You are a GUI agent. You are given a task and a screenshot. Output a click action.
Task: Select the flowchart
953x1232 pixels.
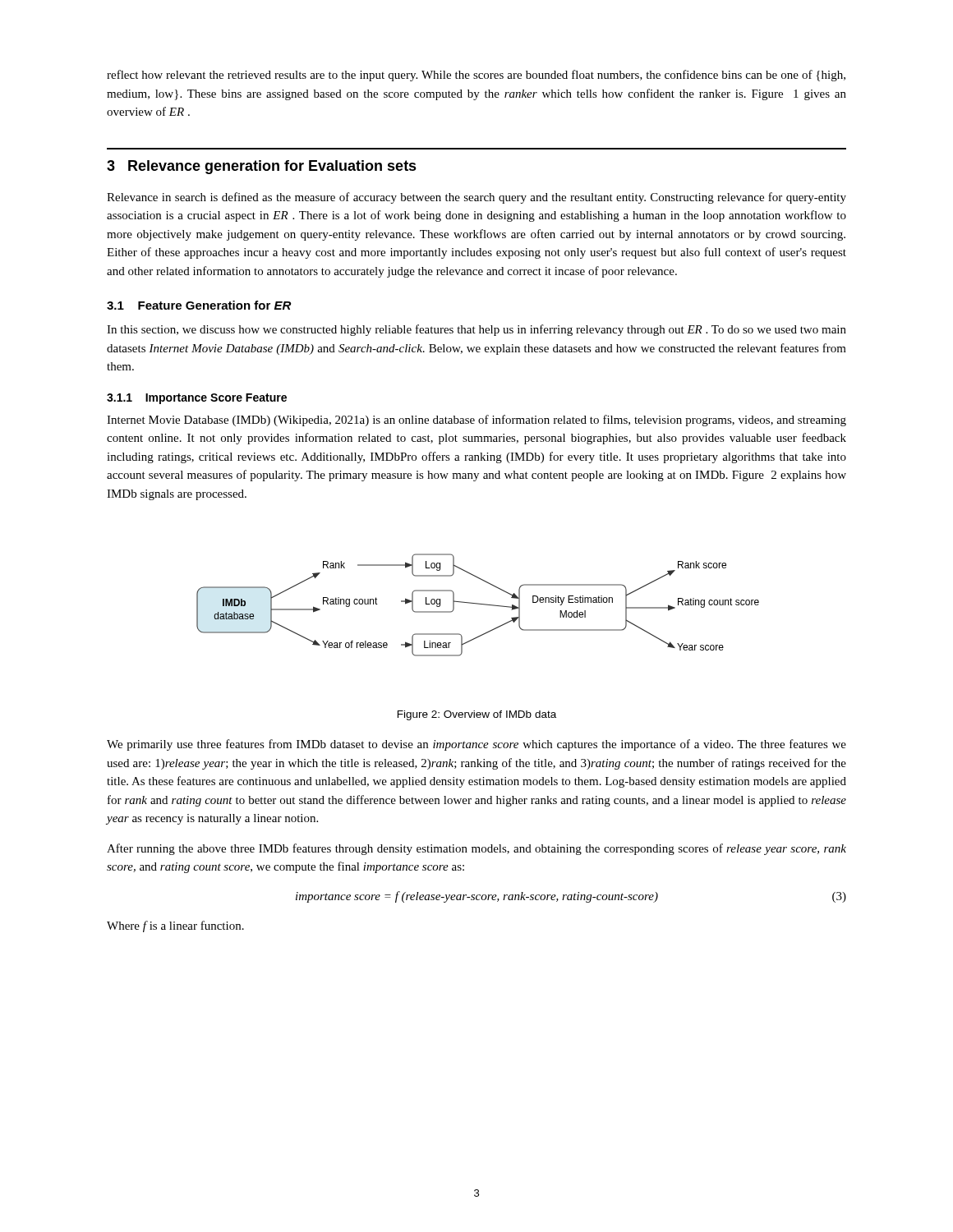pyautogui.click(x=476, y=614)
